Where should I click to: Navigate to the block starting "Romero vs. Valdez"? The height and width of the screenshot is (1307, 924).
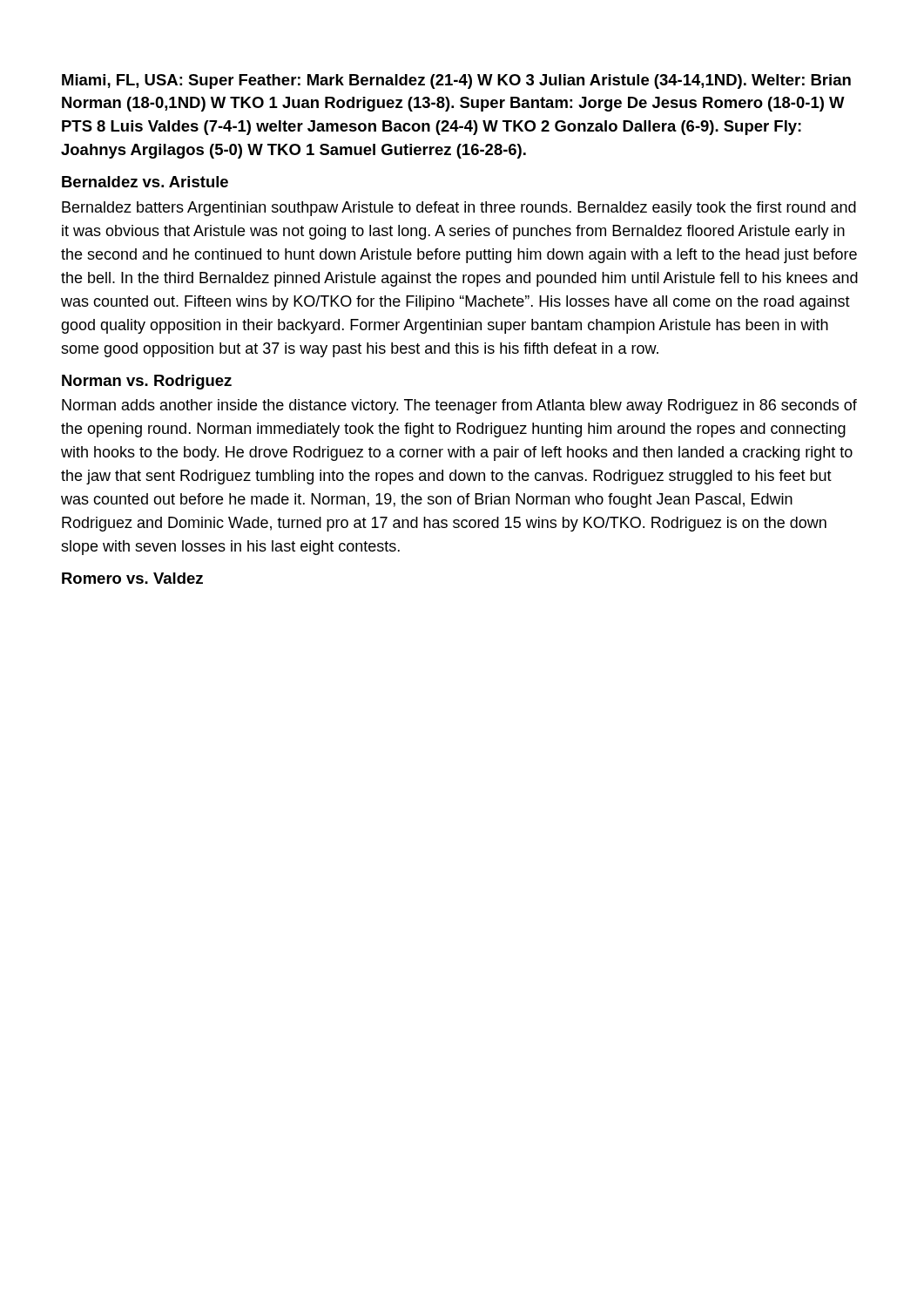[132, 578]
